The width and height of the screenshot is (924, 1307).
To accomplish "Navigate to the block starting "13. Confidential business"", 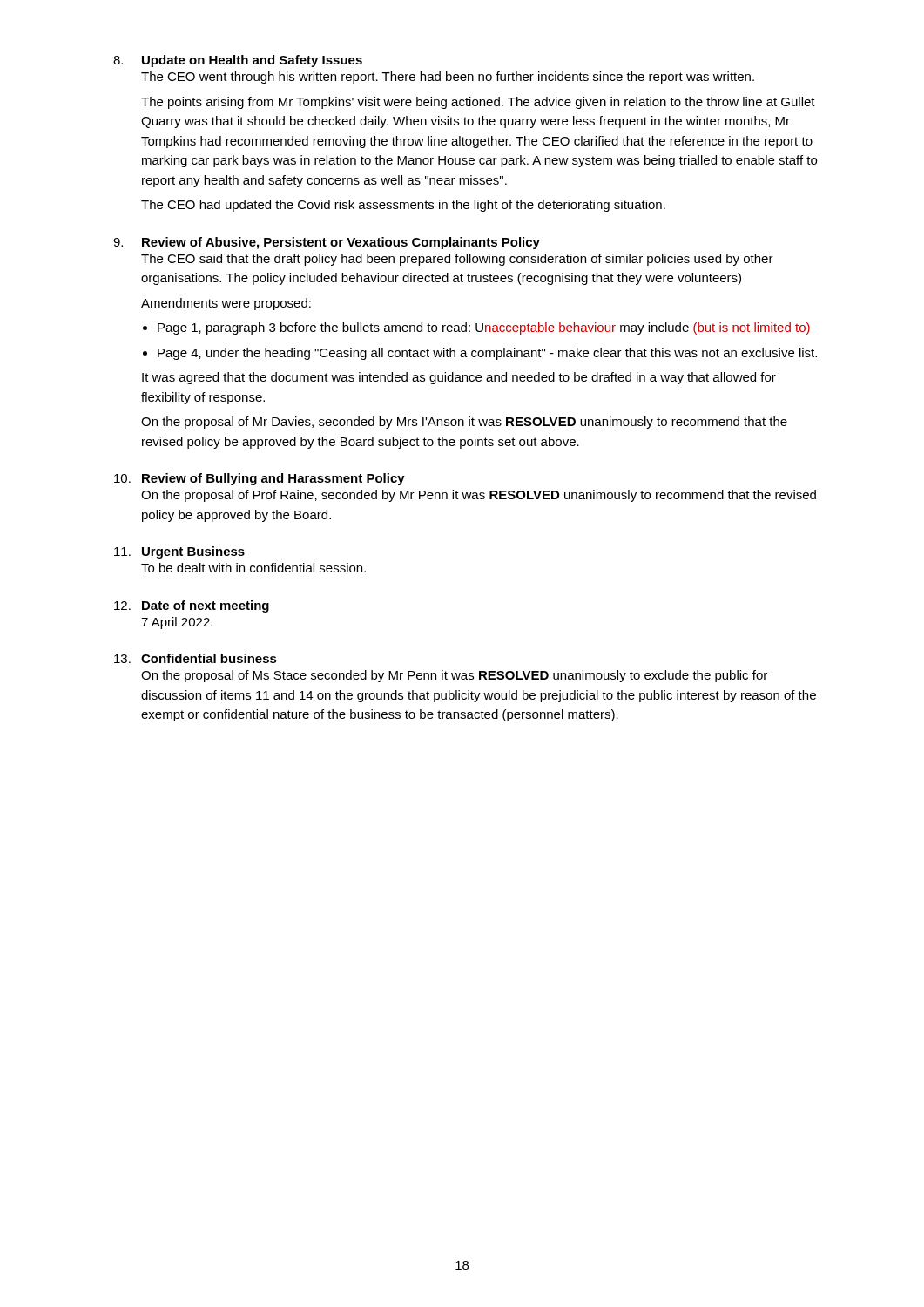I will tap(195, 658).
